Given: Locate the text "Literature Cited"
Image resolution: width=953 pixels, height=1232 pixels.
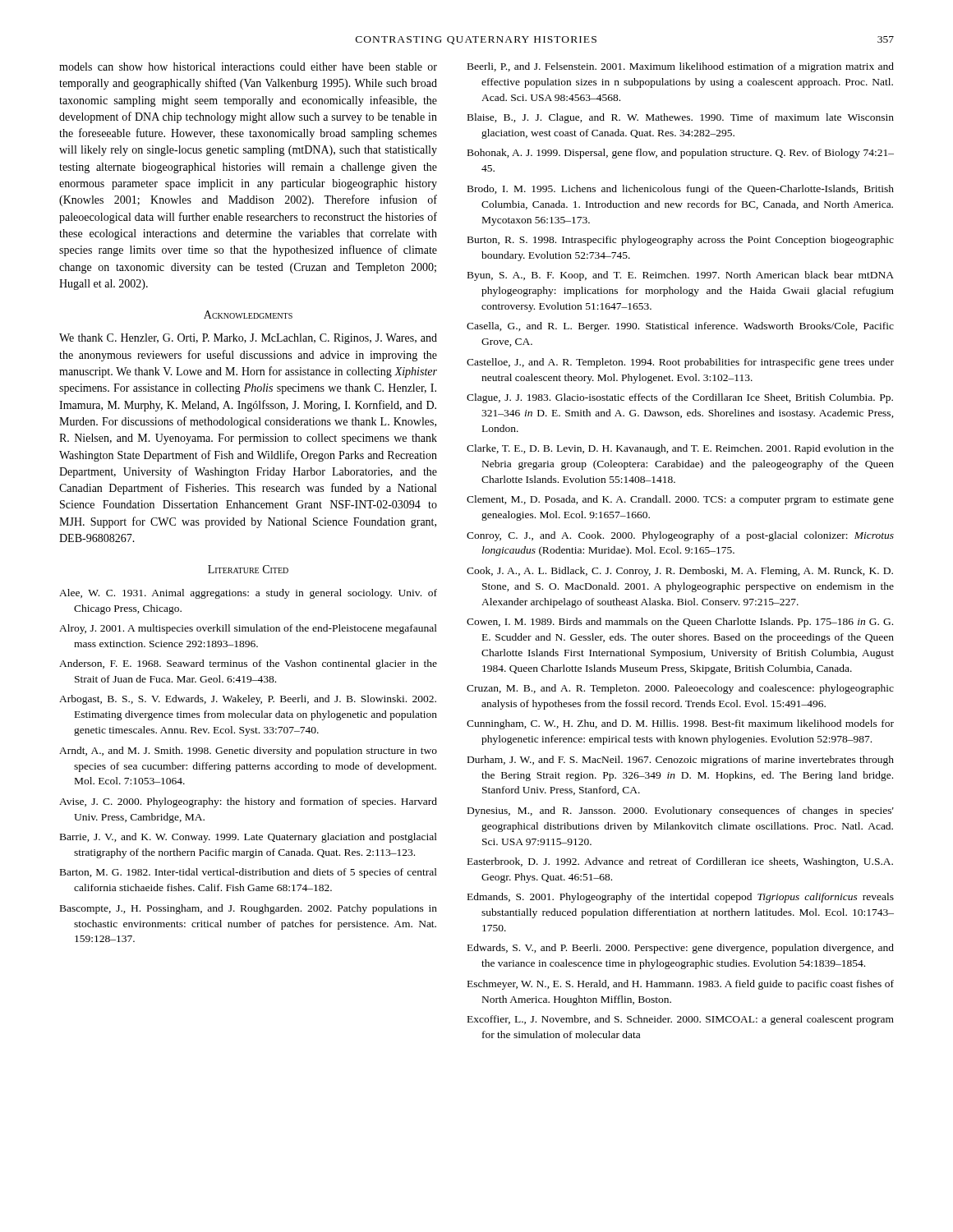Looking at the screenshot, I should pos(248,570).
